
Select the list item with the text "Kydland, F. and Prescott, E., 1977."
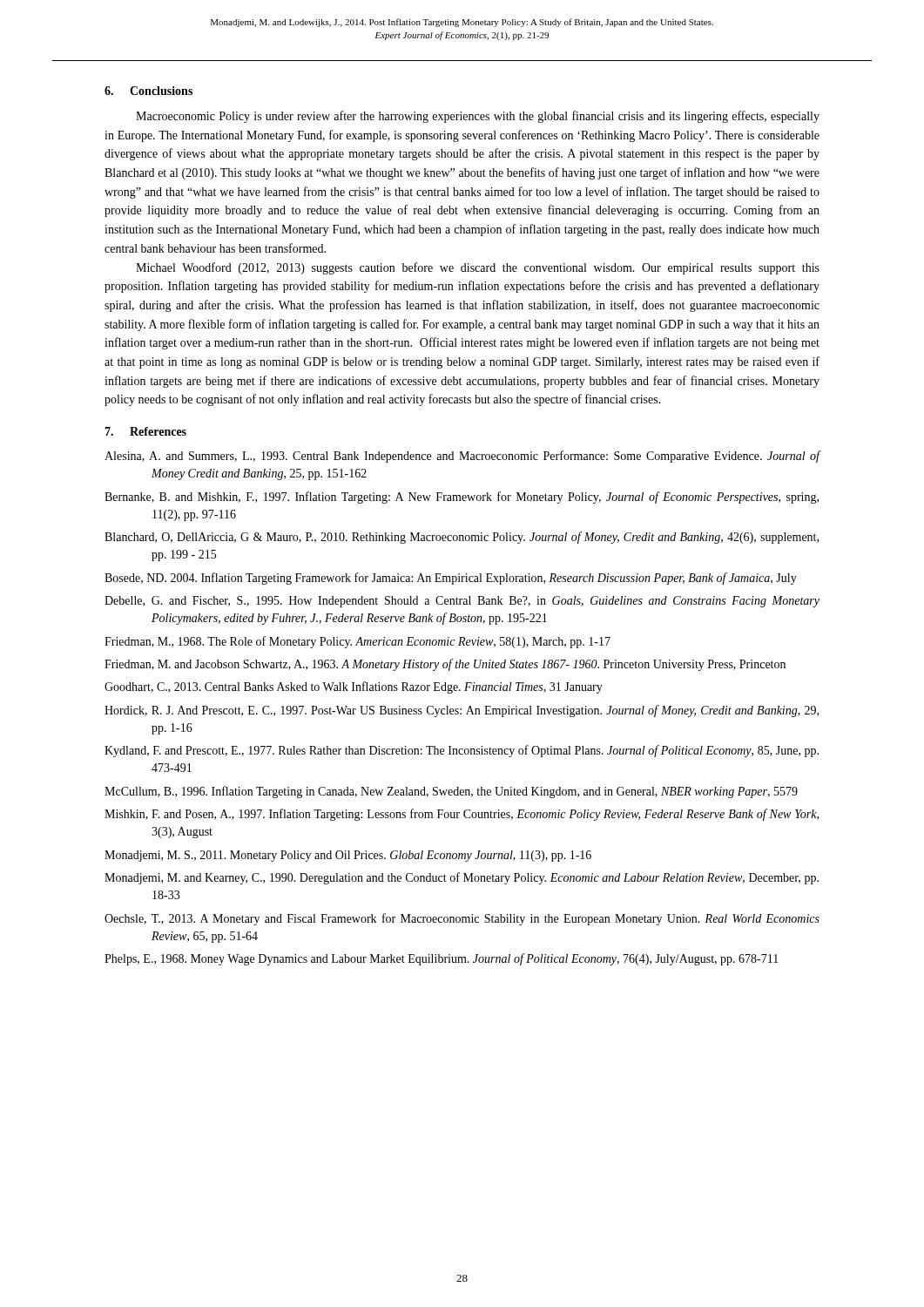[462, 760]
